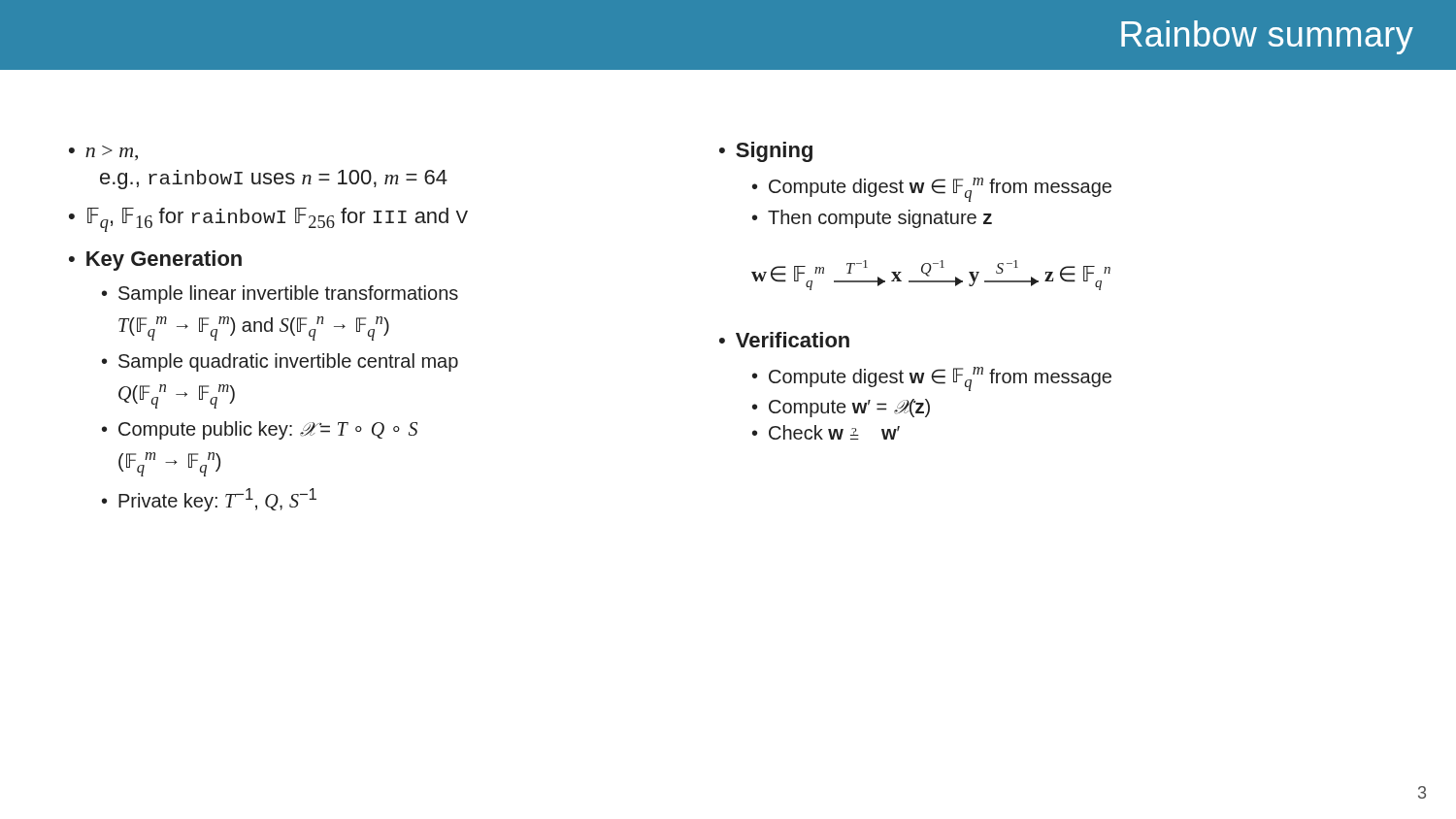Screen dimensions: 819x1456
Task: Select the block starting "• 𝔽q, 𝔽16 for rainbowI"
Action: point(268,219)
